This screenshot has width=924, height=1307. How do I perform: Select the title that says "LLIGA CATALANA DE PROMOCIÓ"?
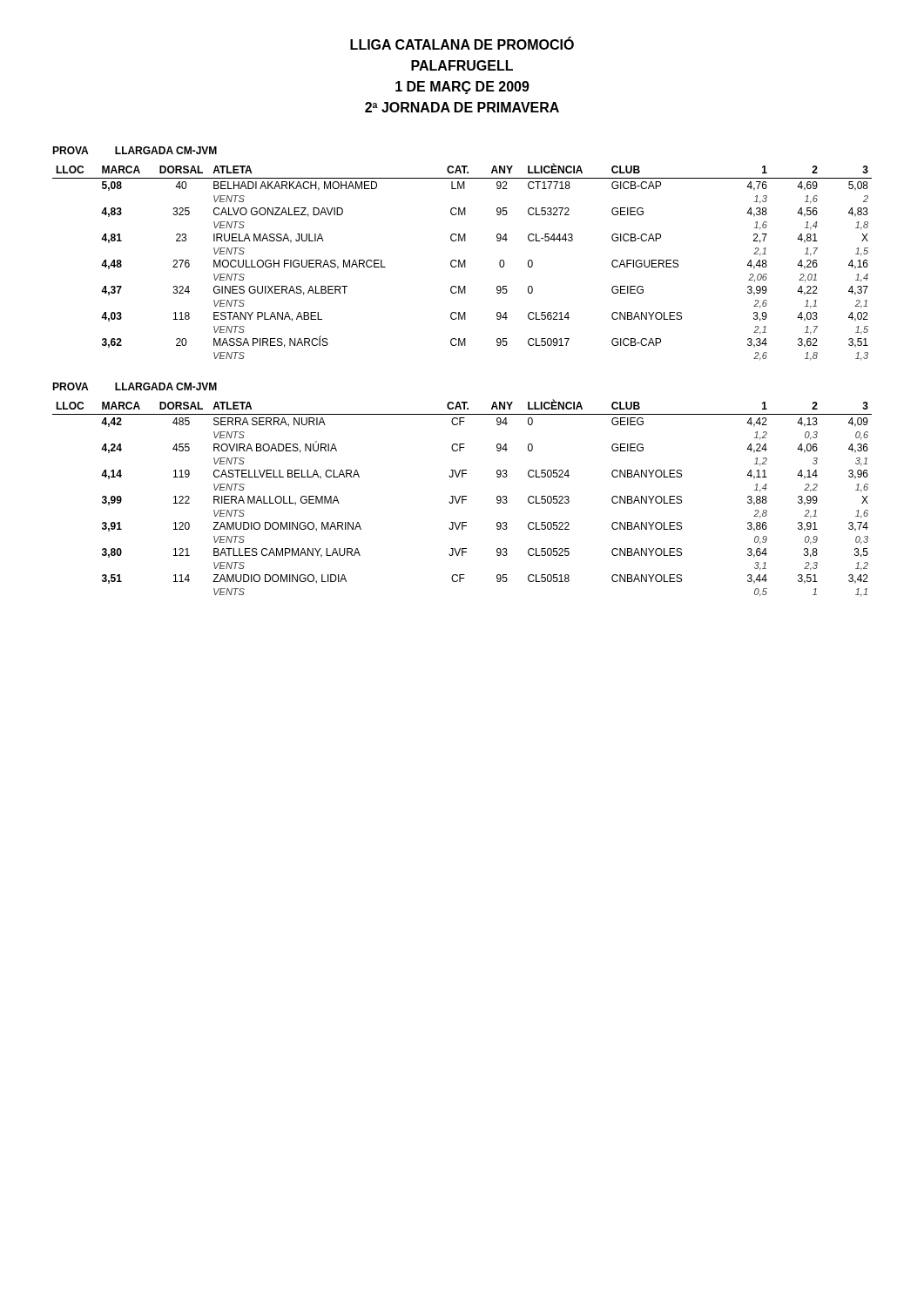click(x=462, y=77)
